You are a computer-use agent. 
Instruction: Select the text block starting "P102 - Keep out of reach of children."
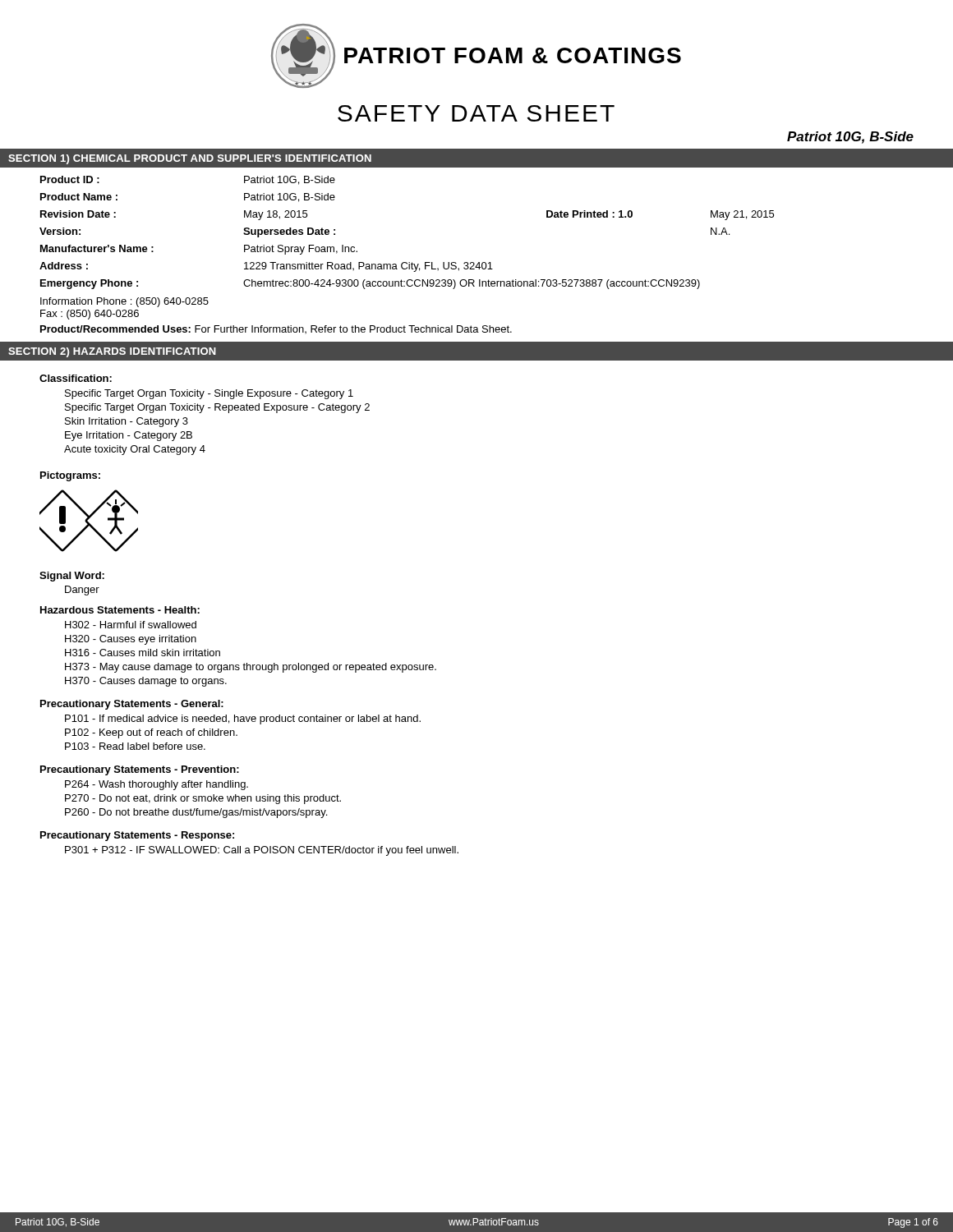[x=151, y=732]
